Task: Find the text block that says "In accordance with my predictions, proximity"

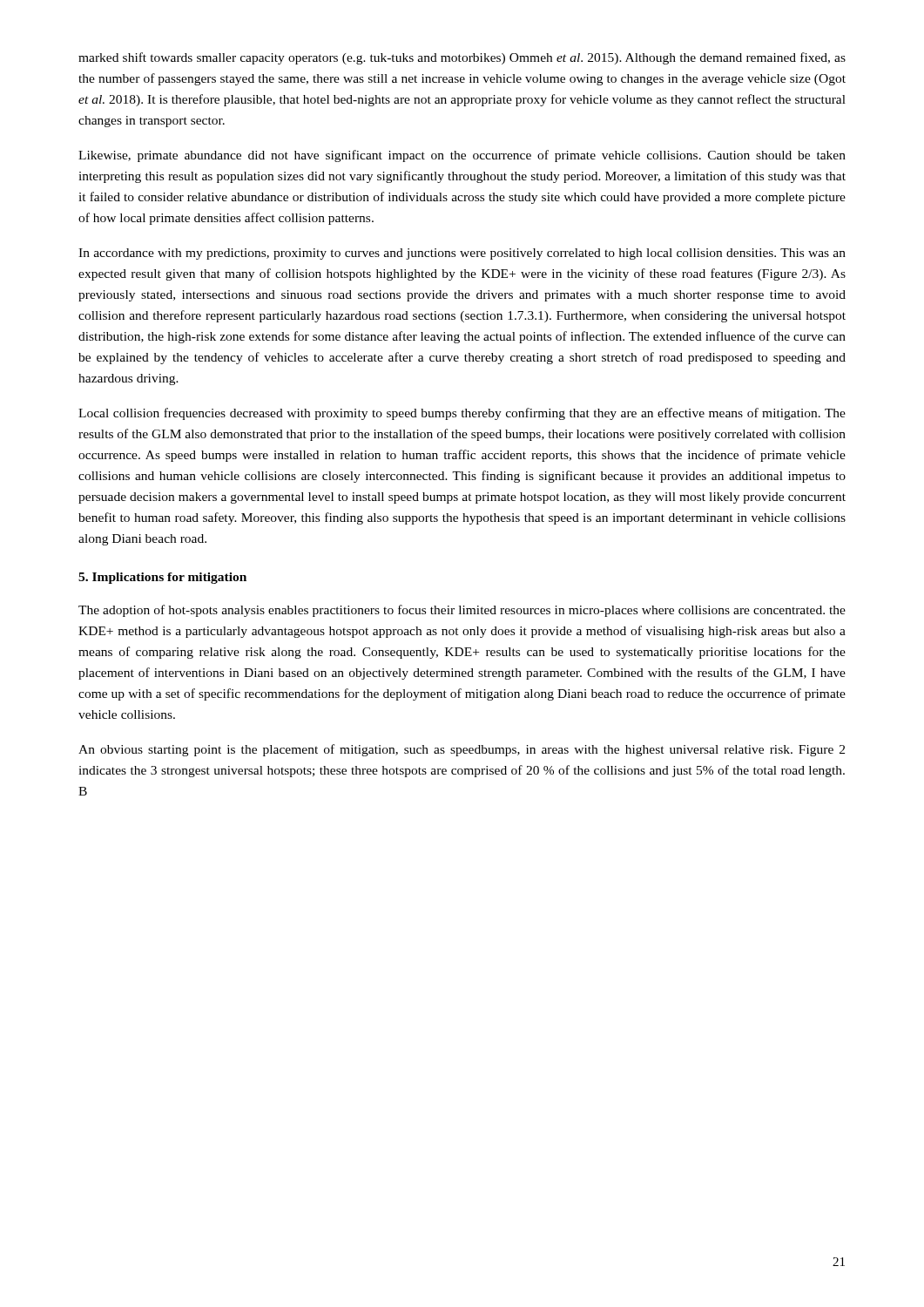Action: (462, 315)
